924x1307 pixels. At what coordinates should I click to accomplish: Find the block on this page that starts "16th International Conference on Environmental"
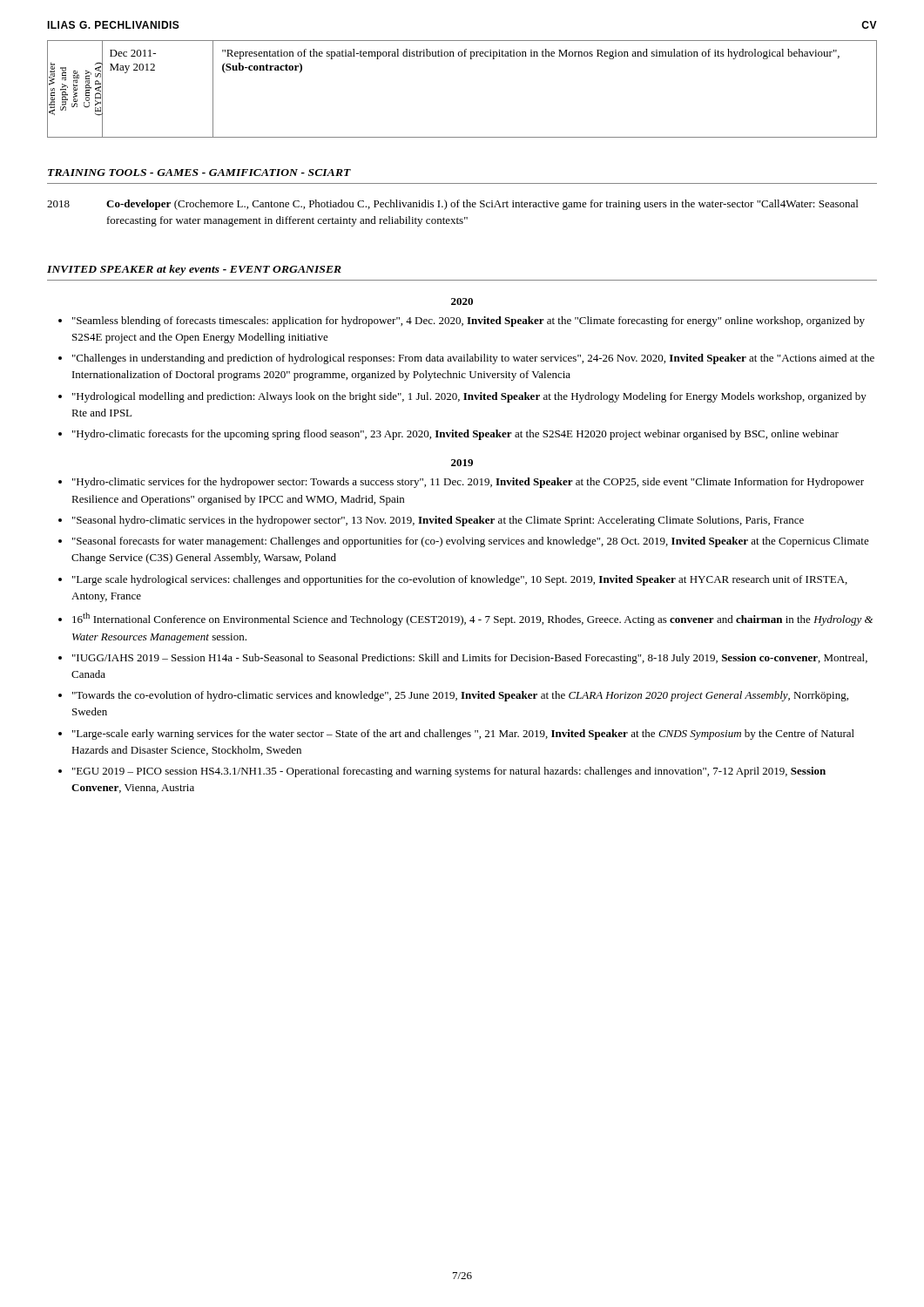tap(472, 626)
